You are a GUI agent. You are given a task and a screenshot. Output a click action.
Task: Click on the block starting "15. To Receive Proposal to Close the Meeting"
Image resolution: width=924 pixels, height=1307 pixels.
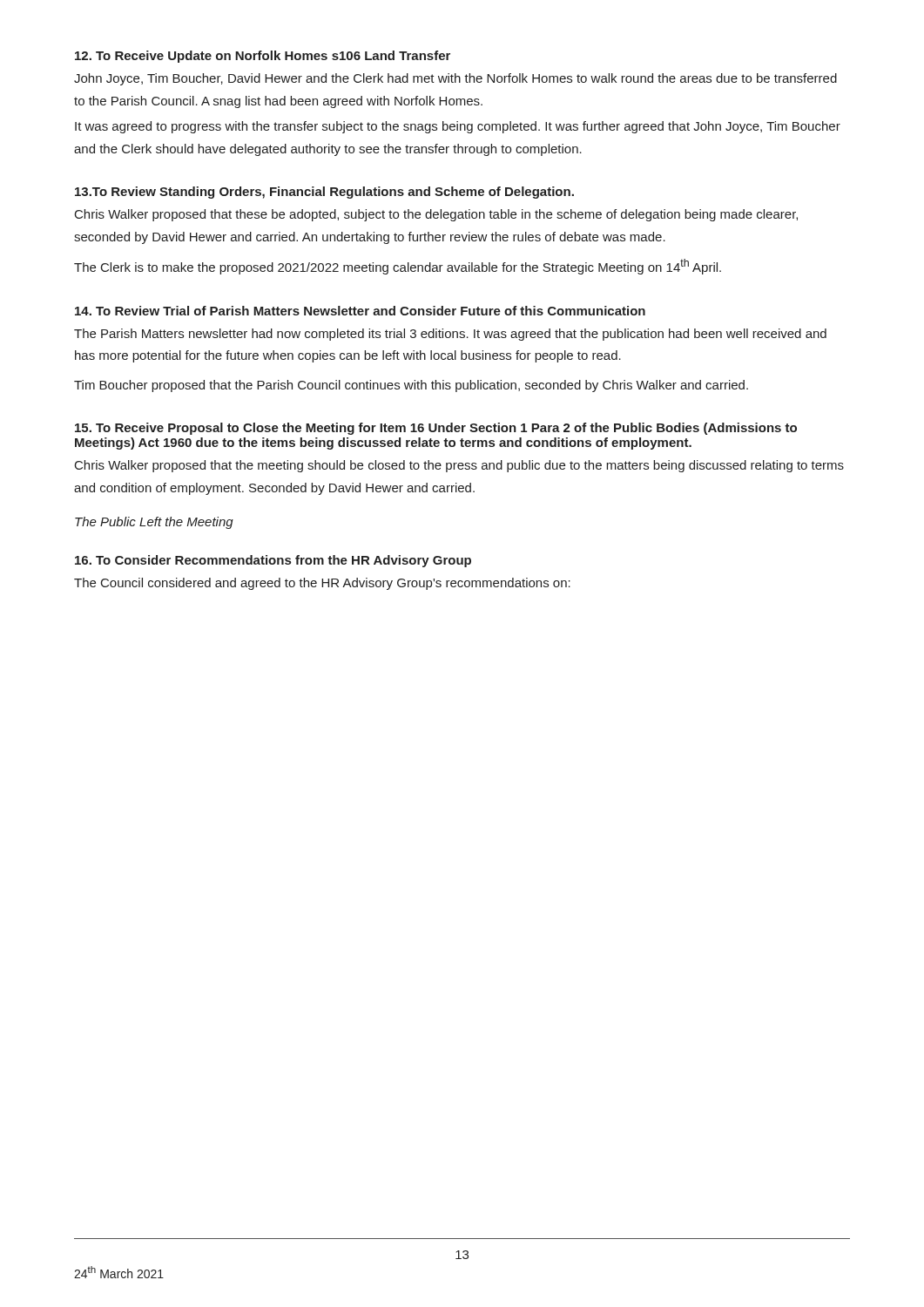(x=436, y=435)
